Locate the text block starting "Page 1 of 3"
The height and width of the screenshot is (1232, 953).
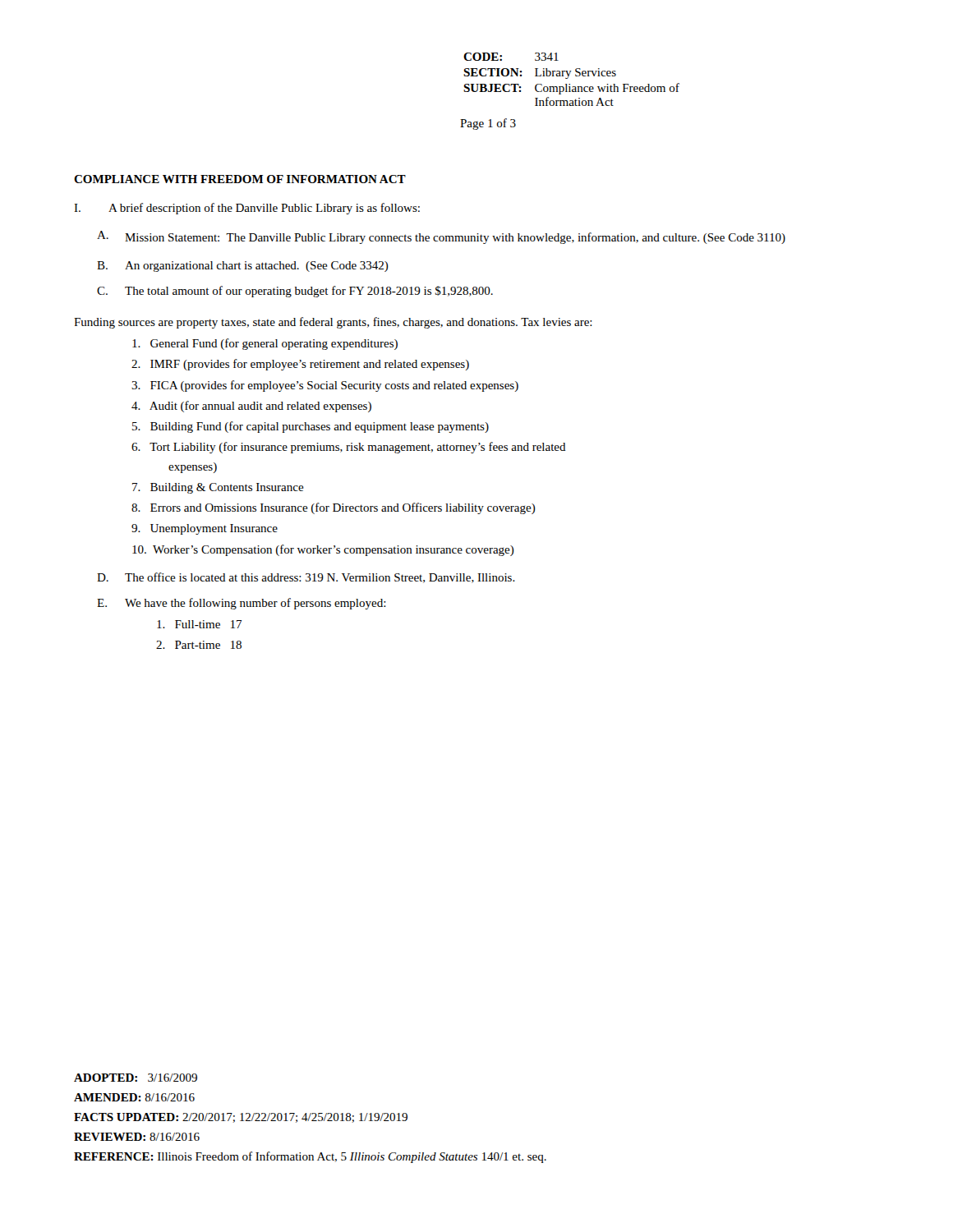tap(488, 123)
